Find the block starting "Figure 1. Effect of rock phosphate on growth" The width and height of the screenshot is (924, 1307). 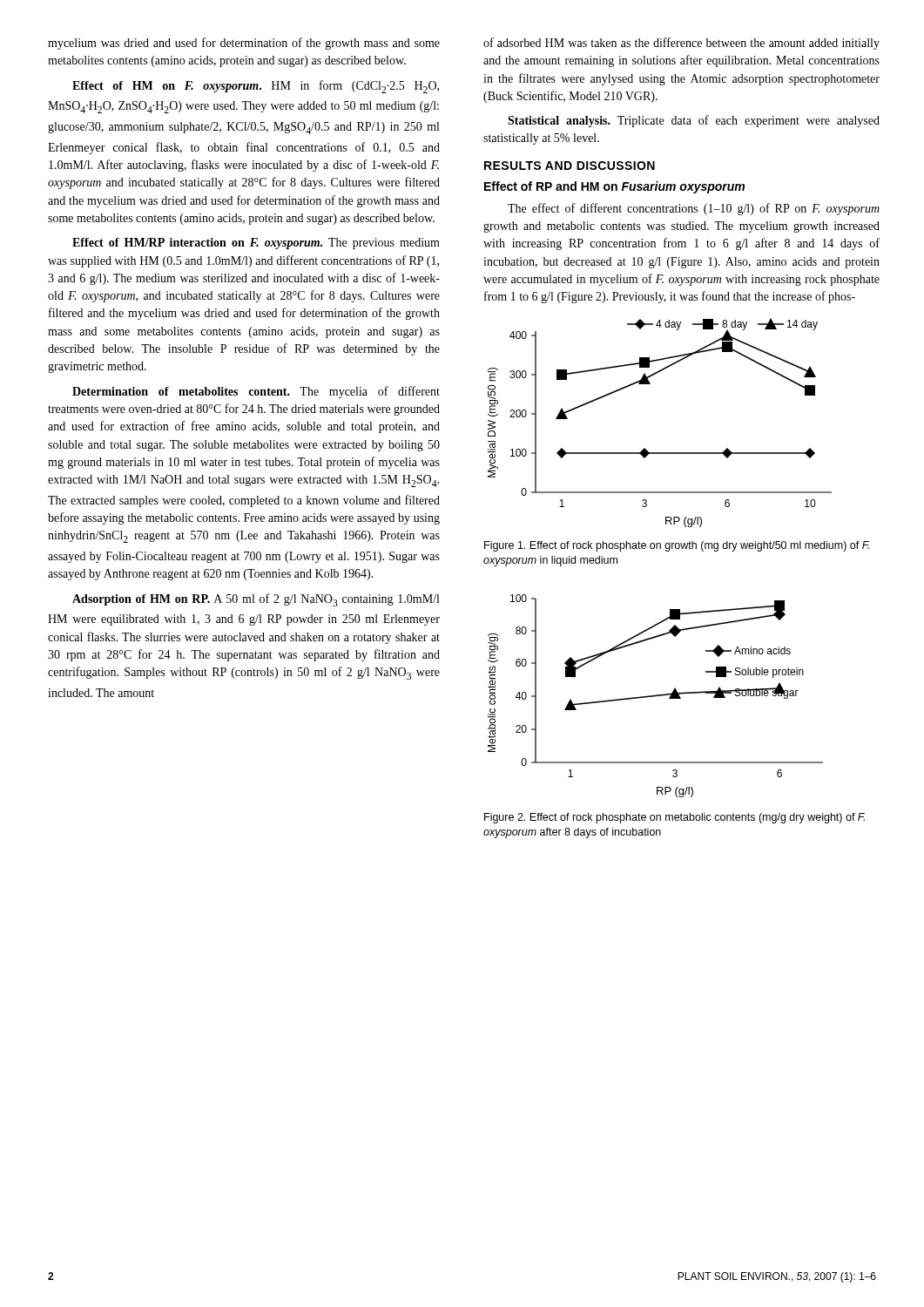click(x=677, y=553)
